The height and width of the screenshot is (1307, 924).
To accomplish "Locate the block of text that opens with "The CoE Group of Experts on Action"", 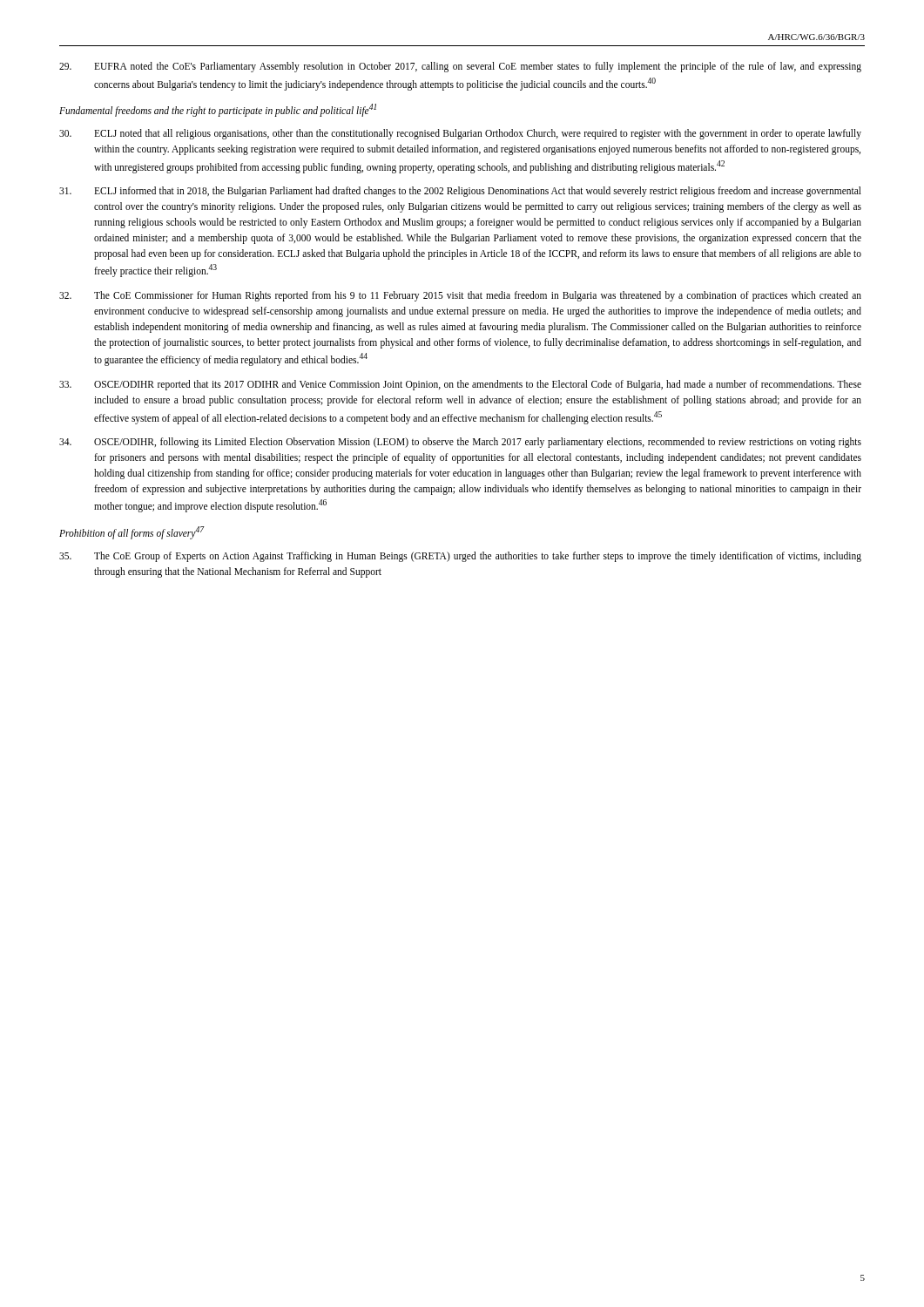I will [x=460, y=564].
